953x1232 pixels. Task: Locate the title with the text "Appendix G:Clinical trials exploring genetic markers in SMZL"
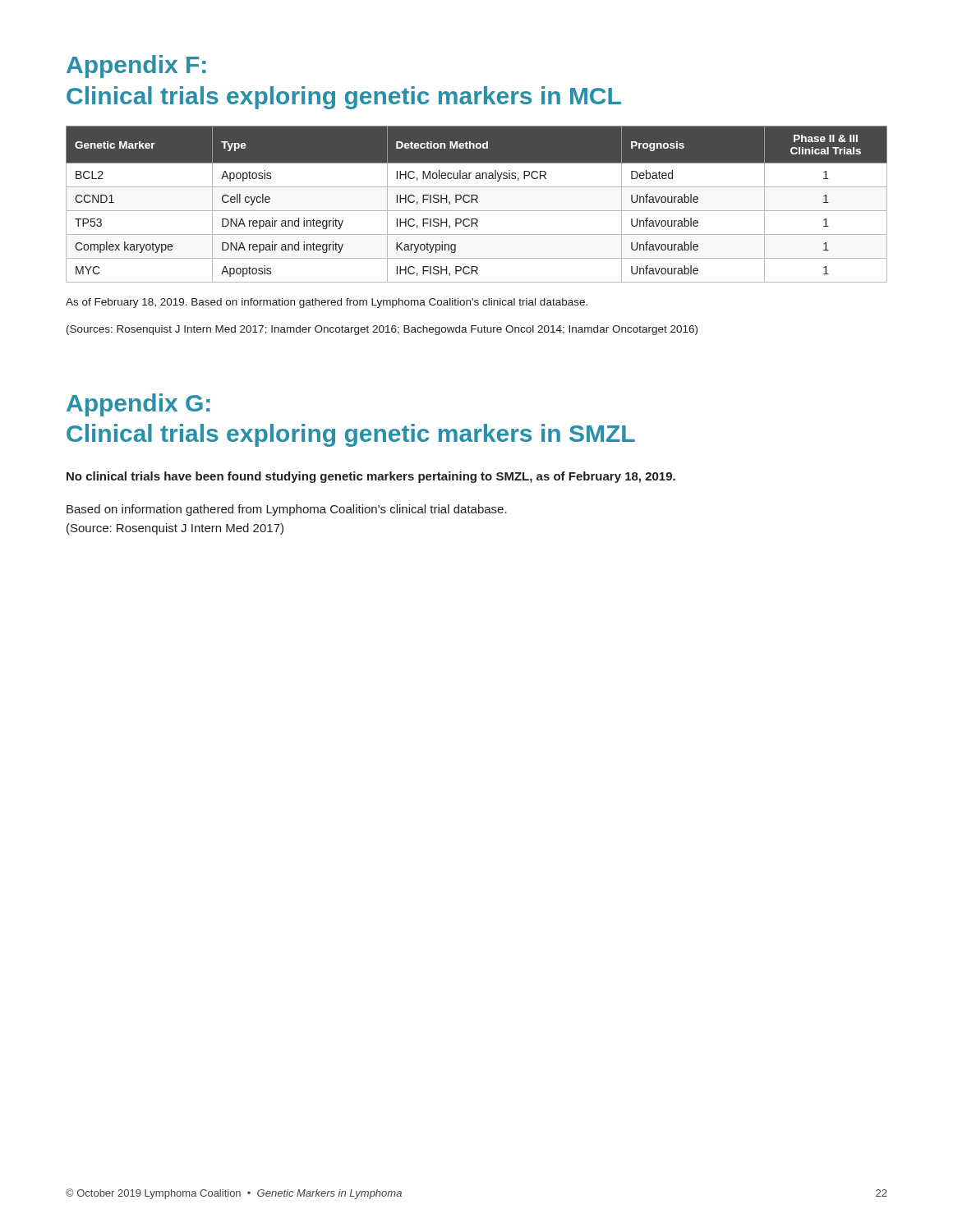click(476, 418)
